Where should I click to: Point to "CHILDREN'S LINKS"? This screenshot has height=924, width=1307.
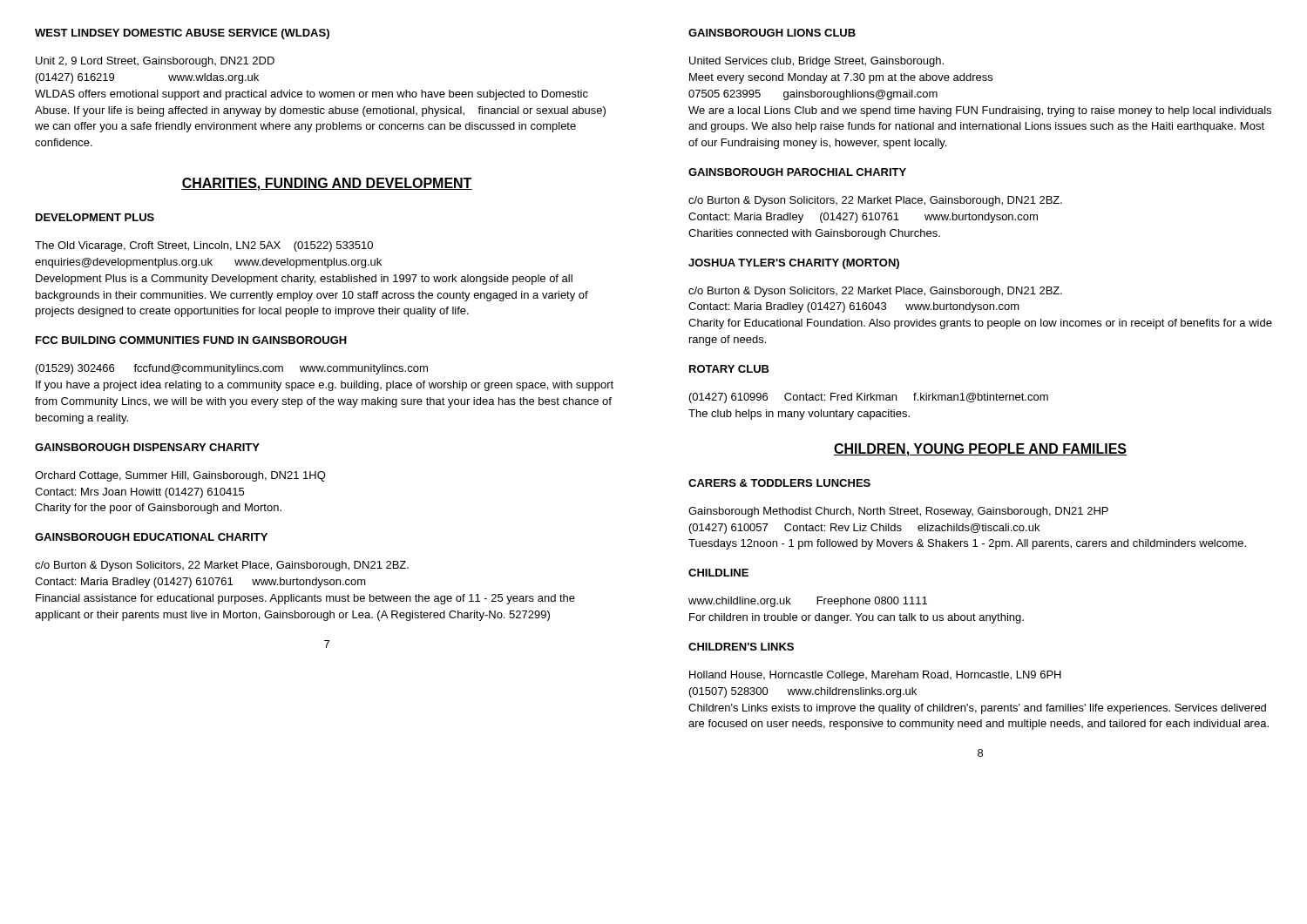pyautogui.click(x=741, y=647)
